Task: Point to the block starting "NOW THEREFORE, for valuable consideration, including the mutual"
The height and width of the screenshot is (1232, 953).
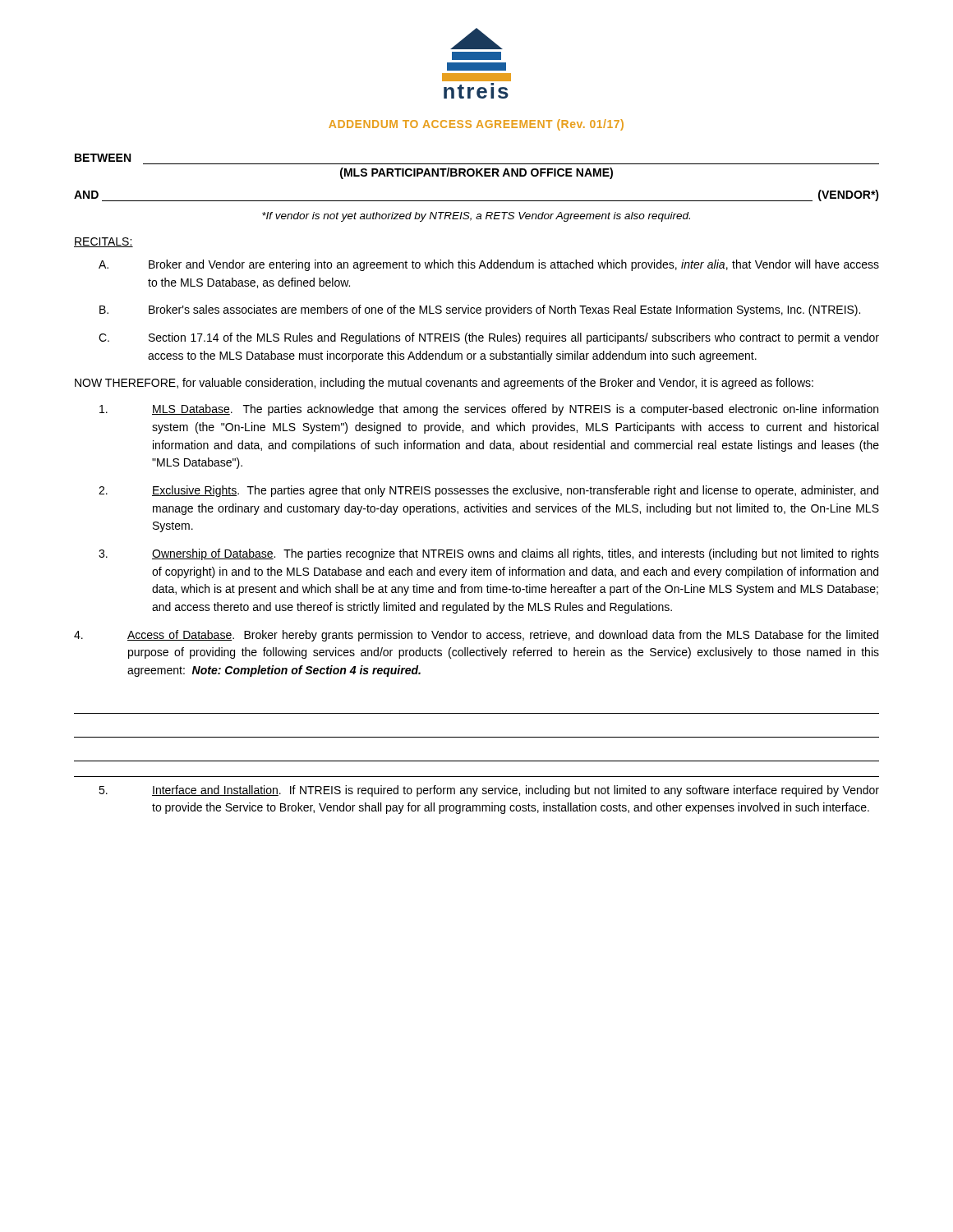Action: [444, 383]
